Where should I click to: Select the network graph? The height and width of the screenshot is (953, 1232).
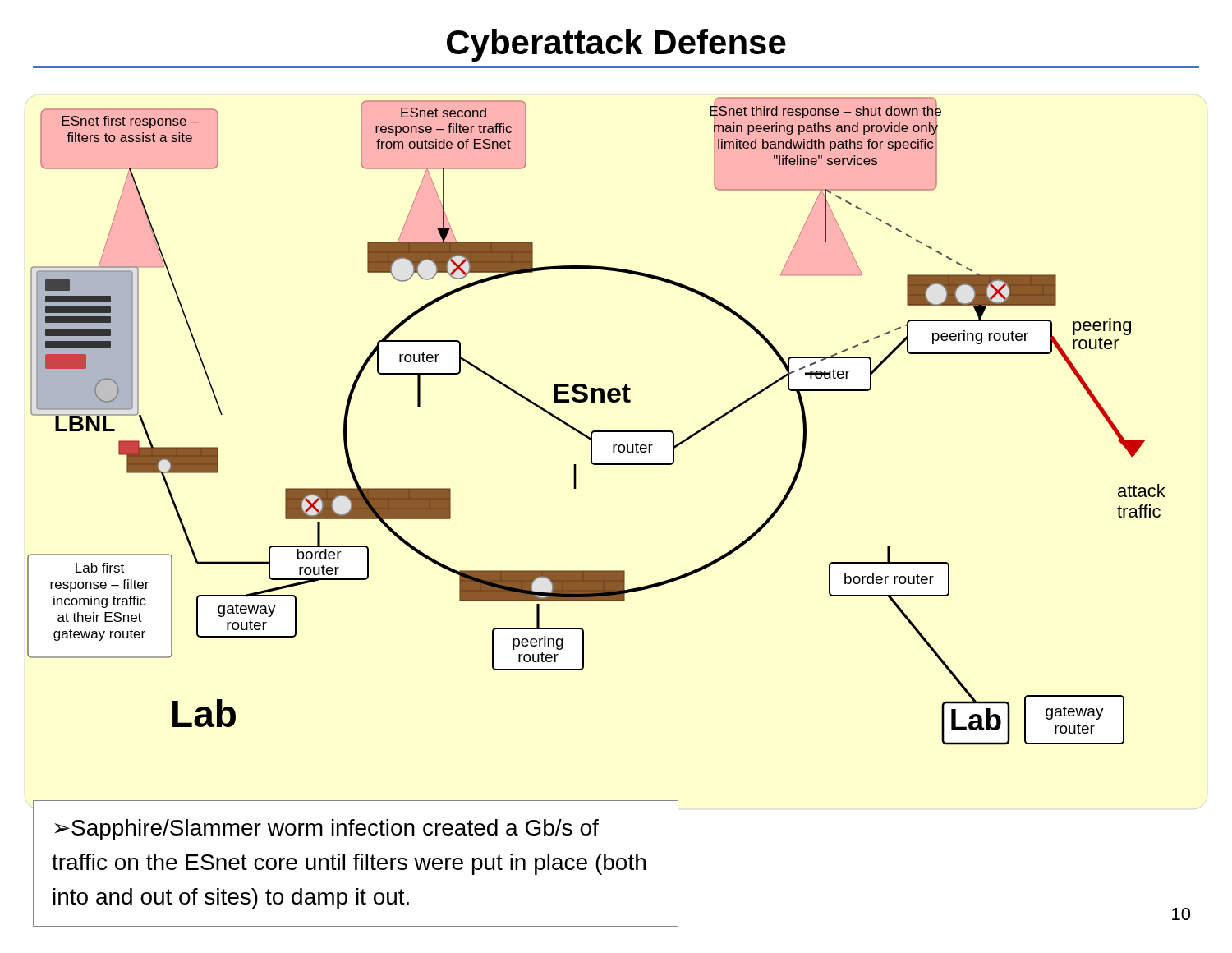coord(616,481)
